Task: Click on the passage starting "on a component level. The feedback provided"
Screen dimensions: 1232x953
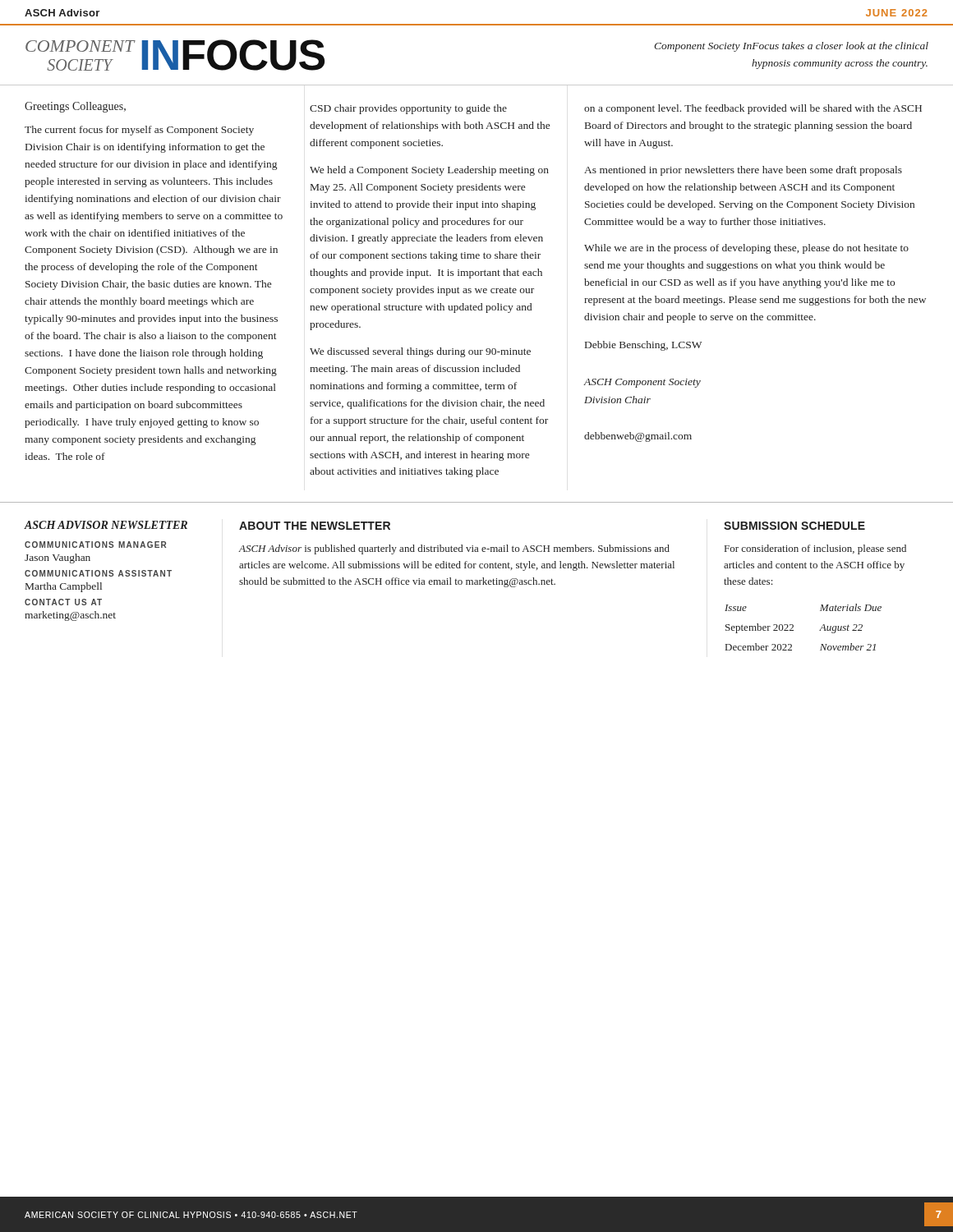Action: pyautogui.click(x=753, y=125)
